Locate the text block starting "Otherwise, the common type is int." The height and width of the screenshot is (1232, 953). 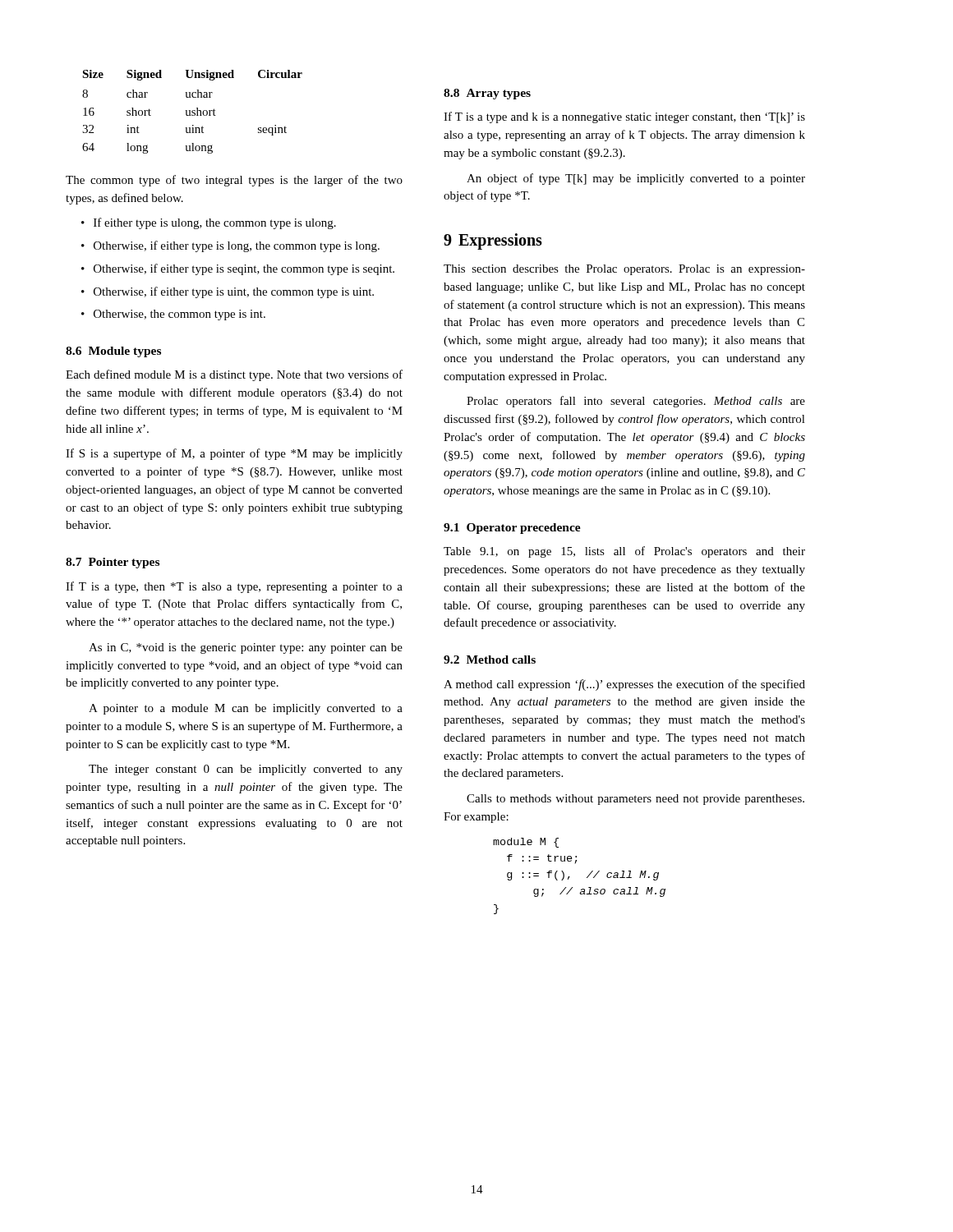point(248,315)
